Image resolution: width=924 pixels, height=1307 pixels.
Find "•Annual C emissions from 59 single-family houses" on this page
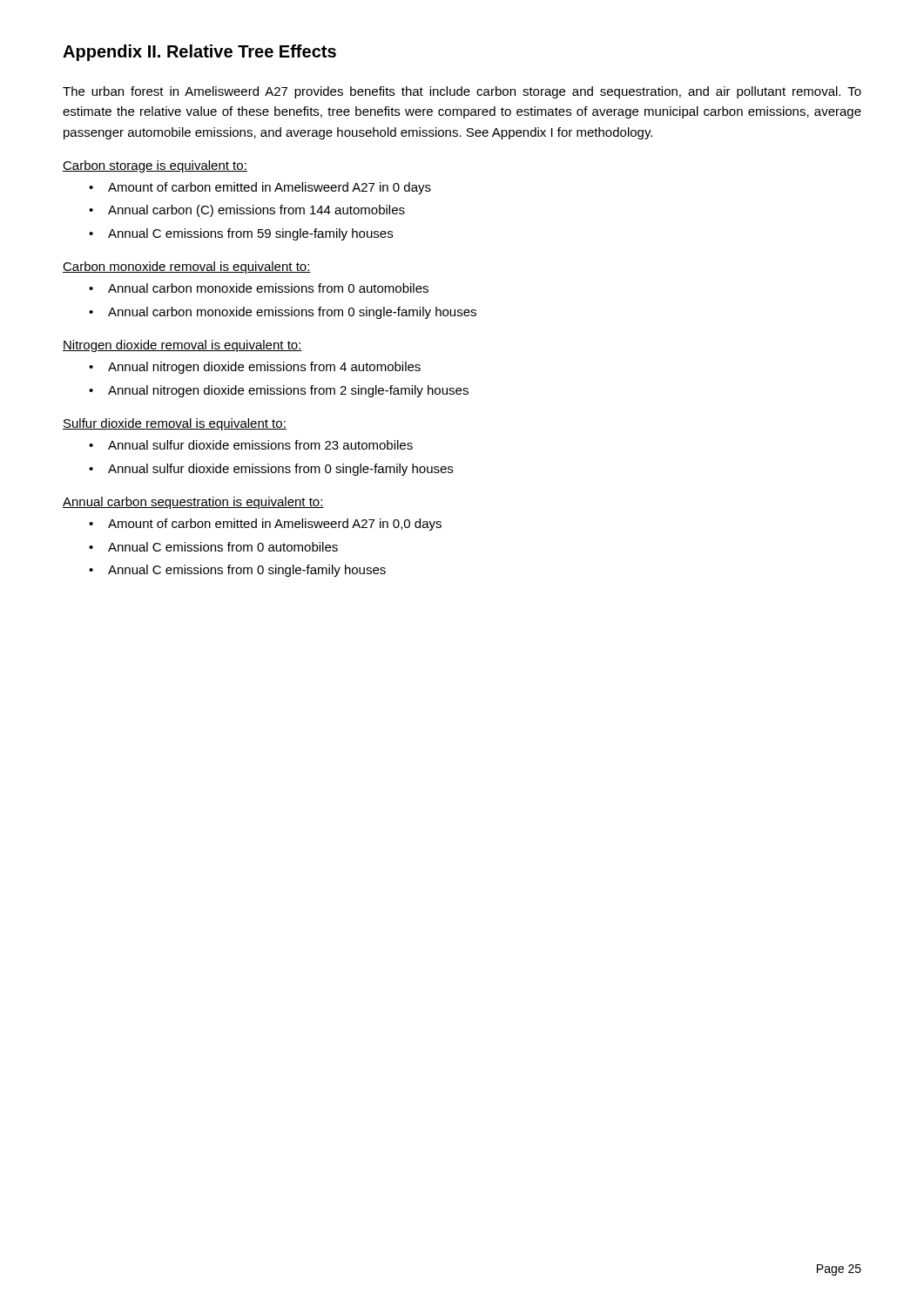[241, 234]
